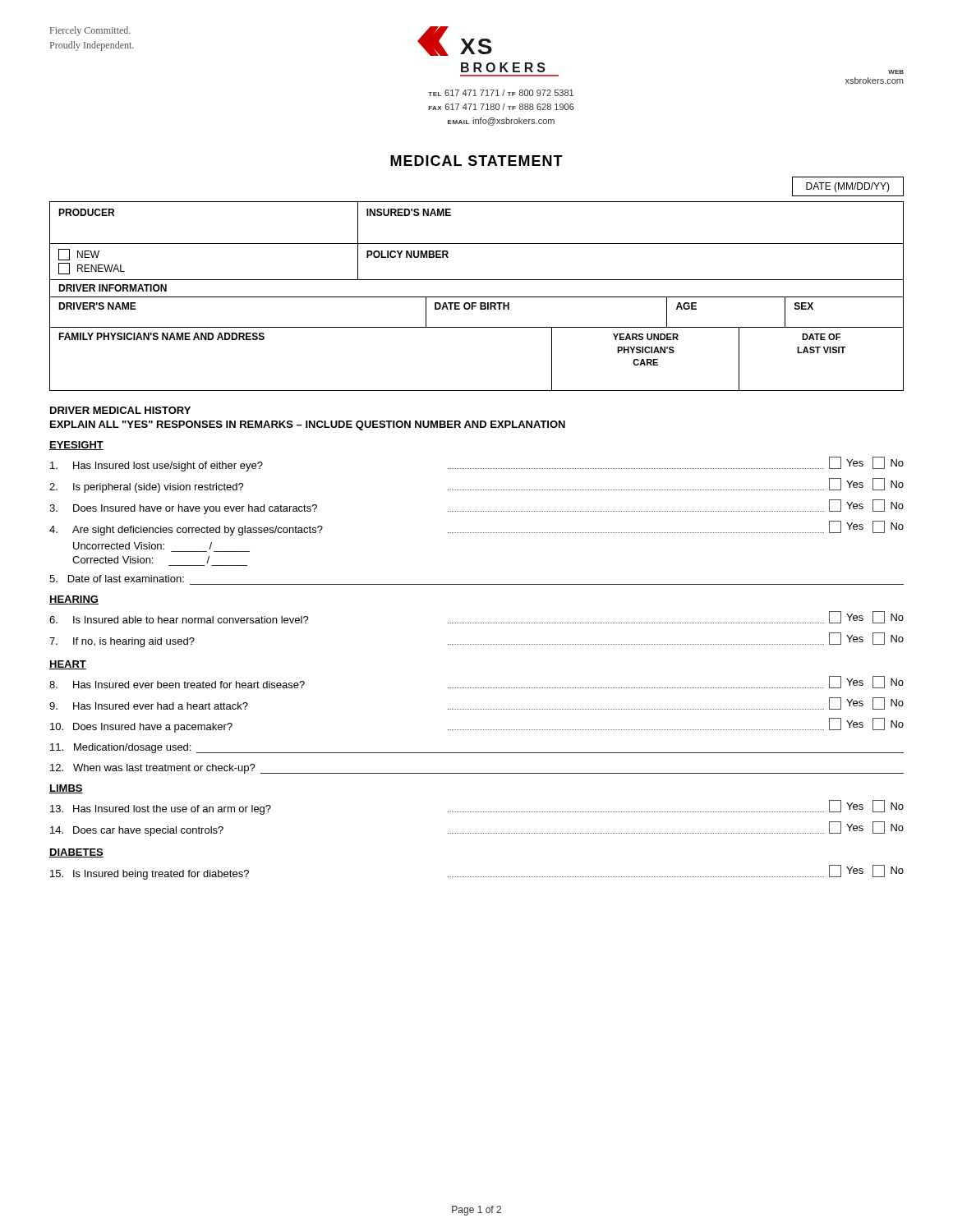Locate the logo

click(x=501, y=54)
